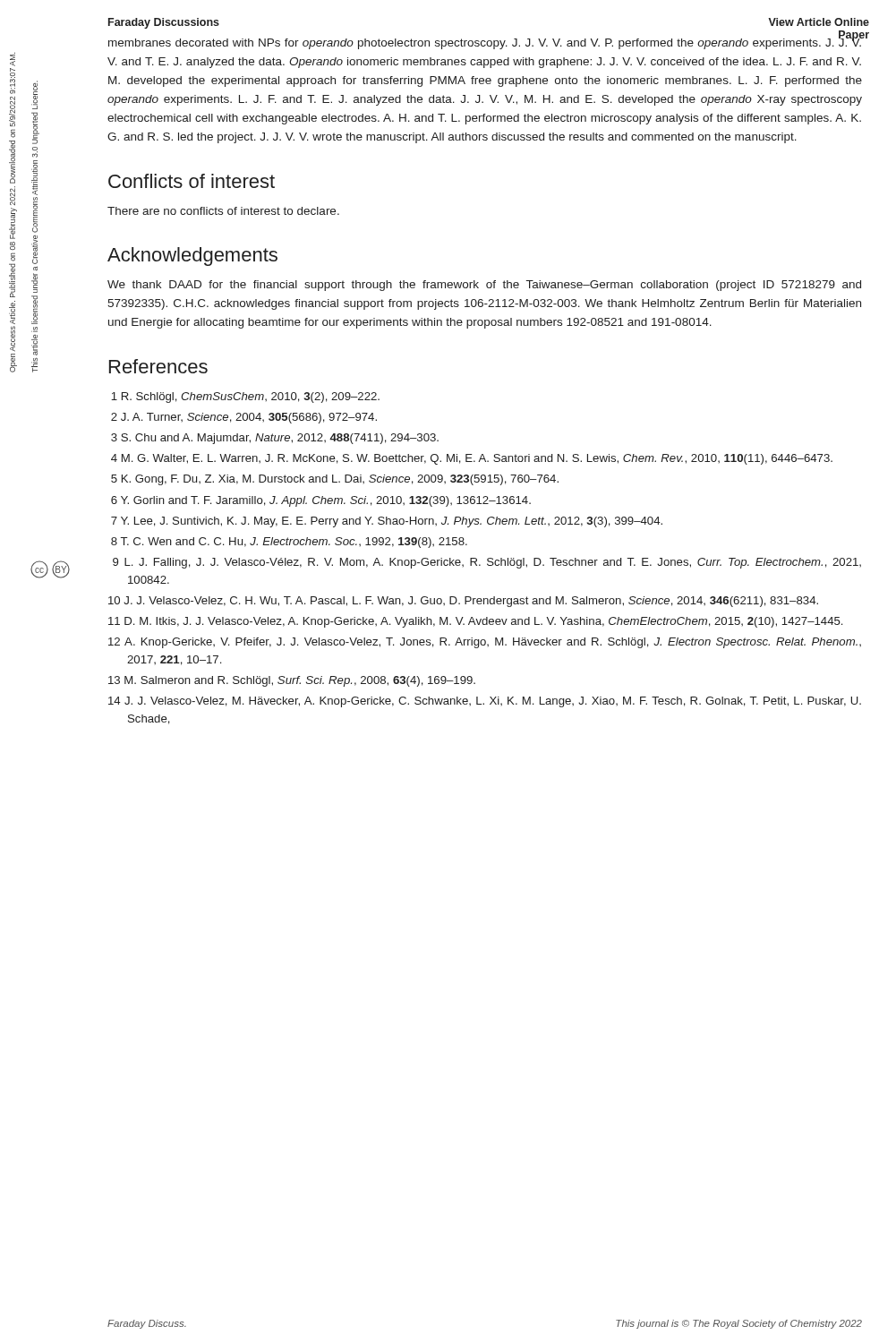
Task: Find the block on this page that starts "7 Y. Lee, J. Suntivich, K. J. May,"
Action: (385, 520)
